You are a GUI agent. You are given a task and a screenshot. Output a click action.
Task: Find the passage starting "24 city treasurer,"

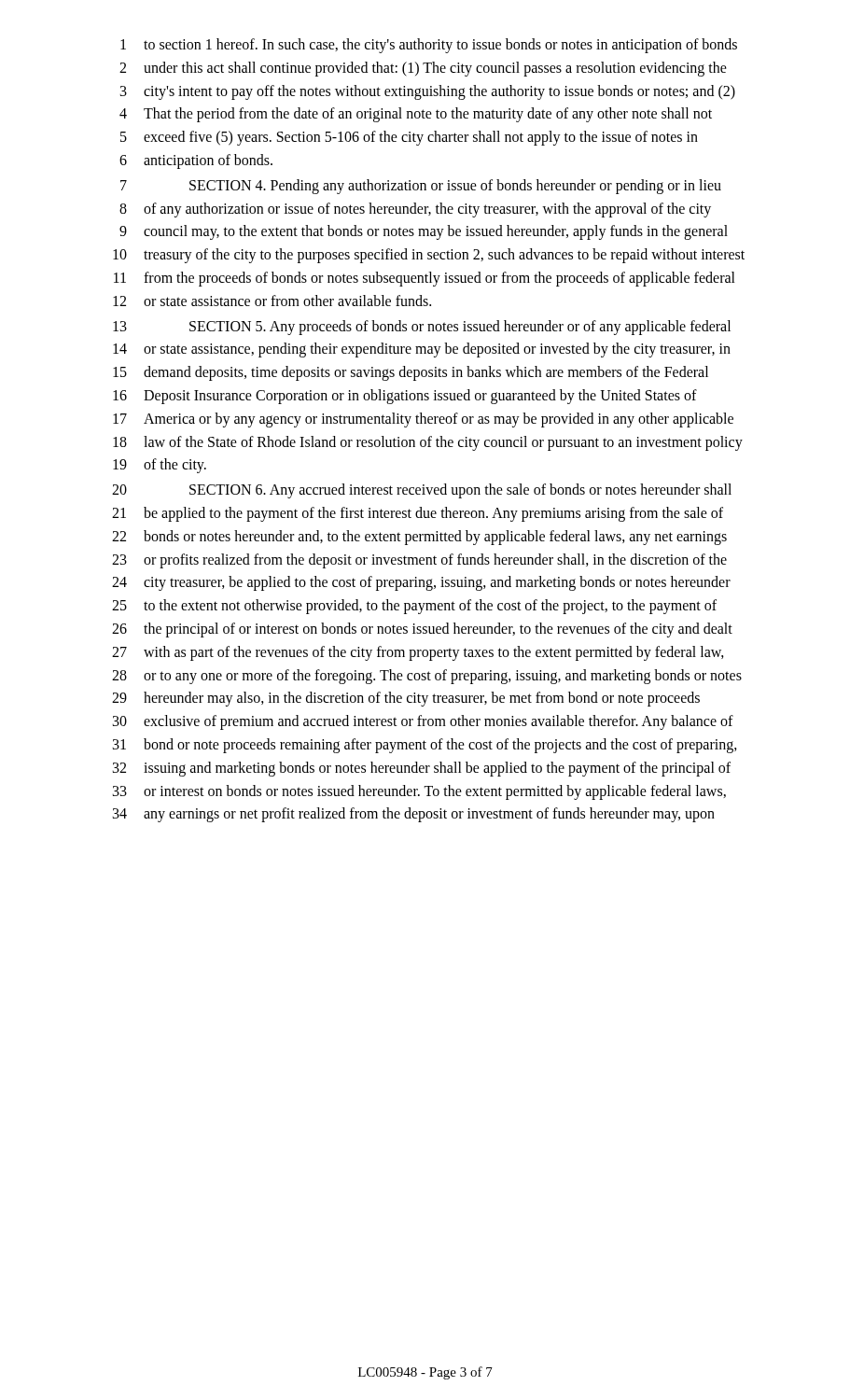[x=438, y=583]
